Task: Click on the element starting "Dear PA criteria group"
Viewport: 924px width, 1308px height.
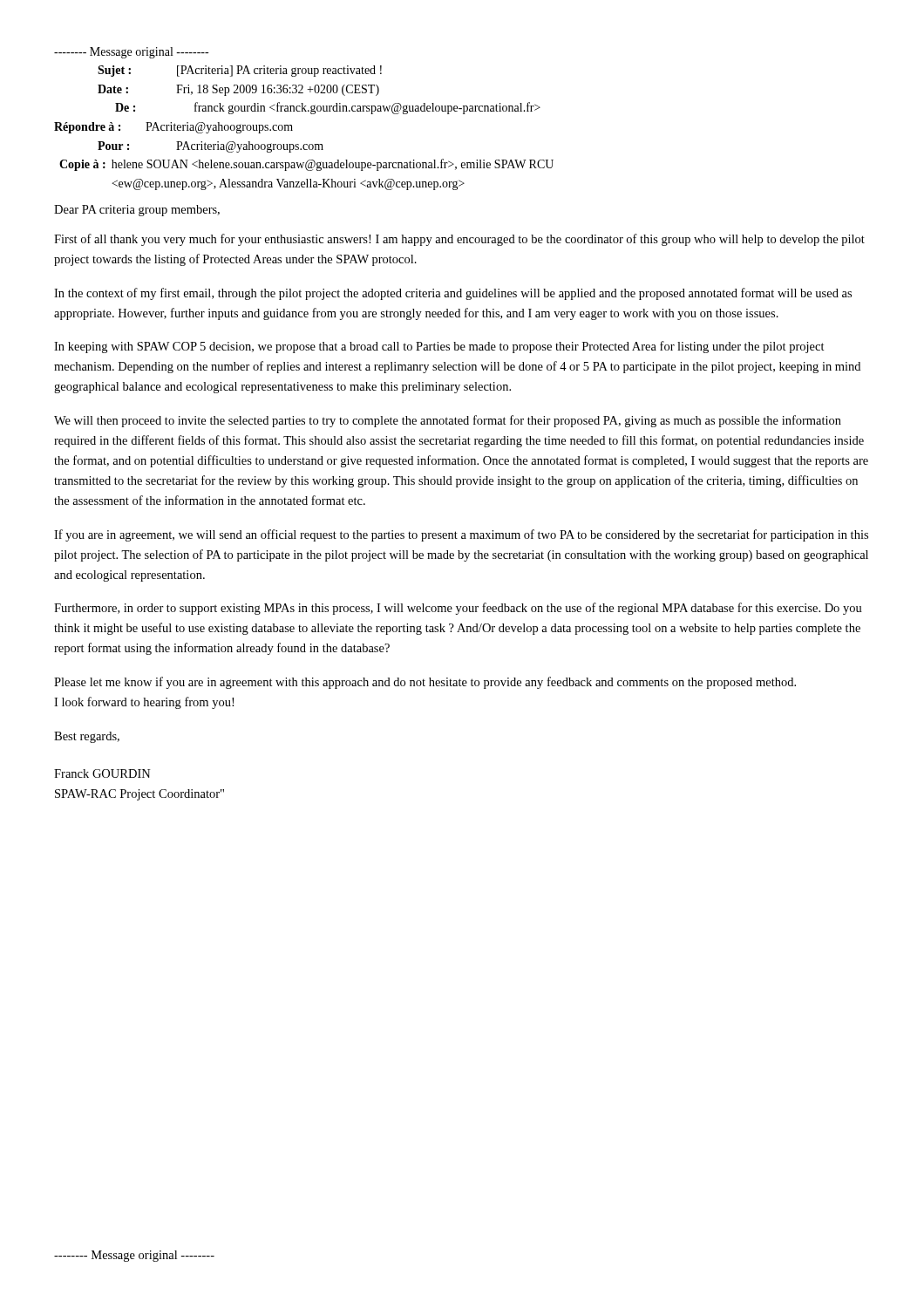Action: tap(137, 209)
